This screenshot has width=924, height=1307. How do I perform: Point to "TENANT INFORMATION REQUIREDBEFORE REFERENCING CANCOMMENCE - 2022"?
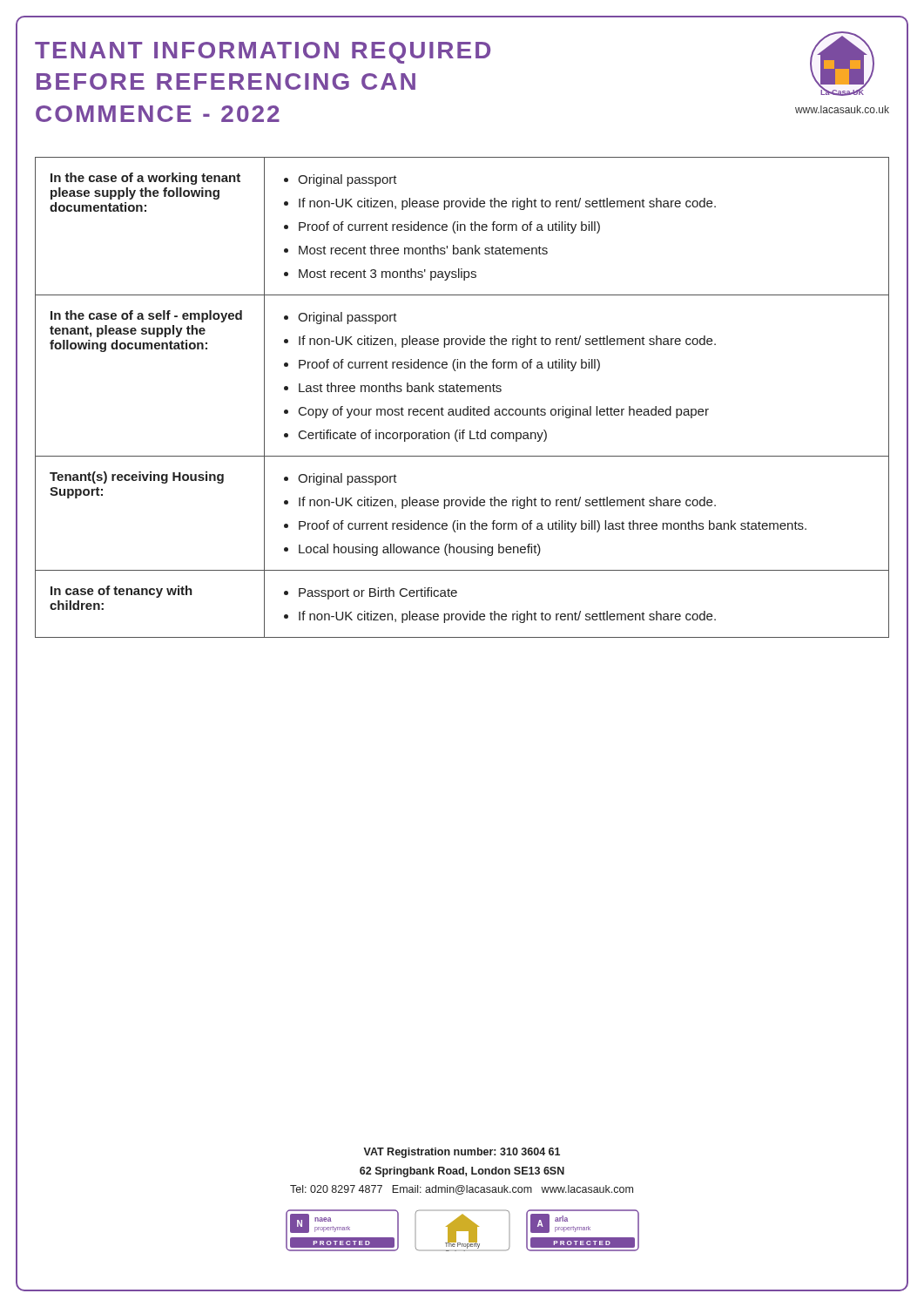pos(264,82)
